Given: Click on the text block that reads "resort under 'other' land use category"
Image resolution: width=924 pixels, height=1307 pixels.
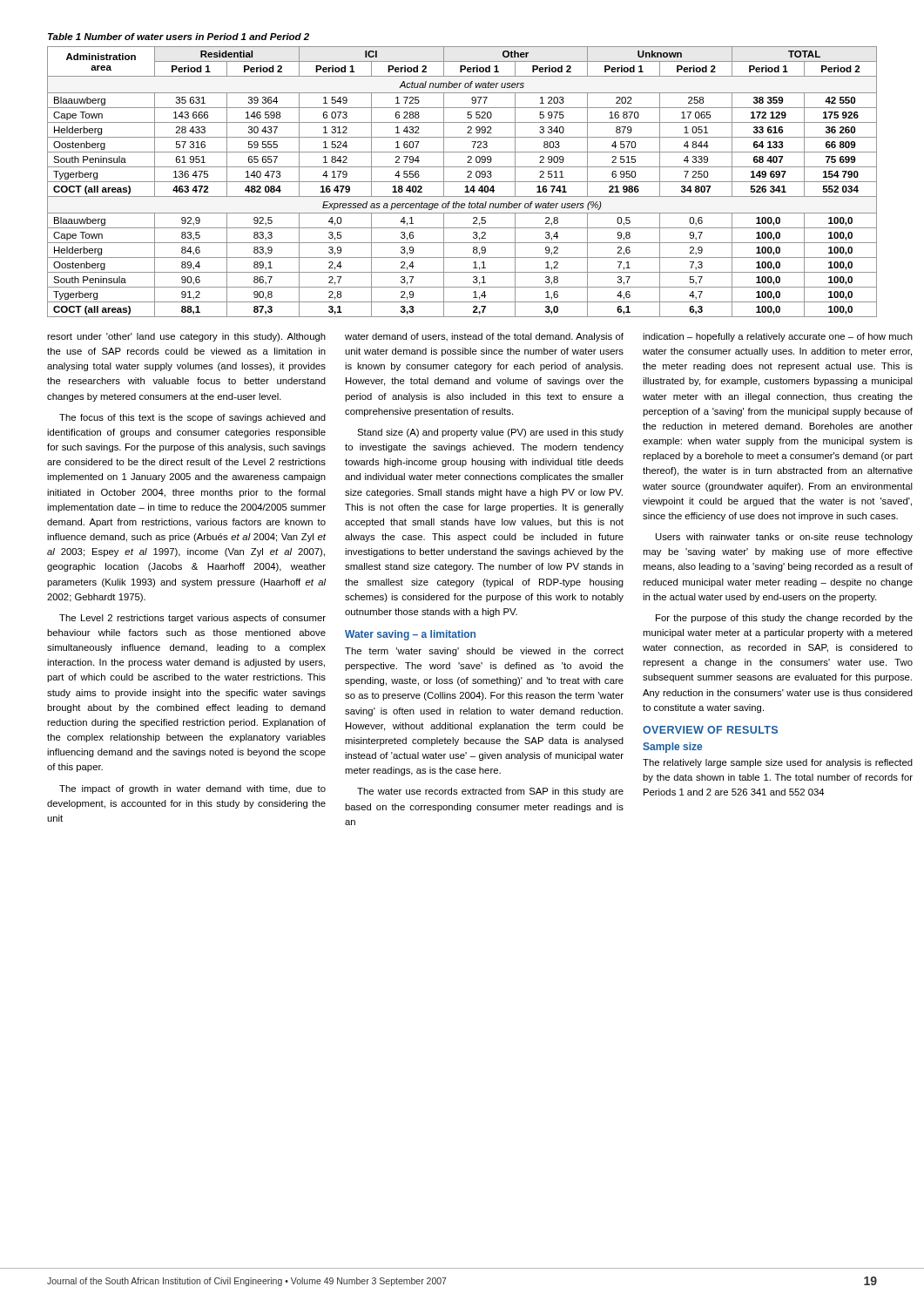Looking at the screenshot, I should 186,578.
